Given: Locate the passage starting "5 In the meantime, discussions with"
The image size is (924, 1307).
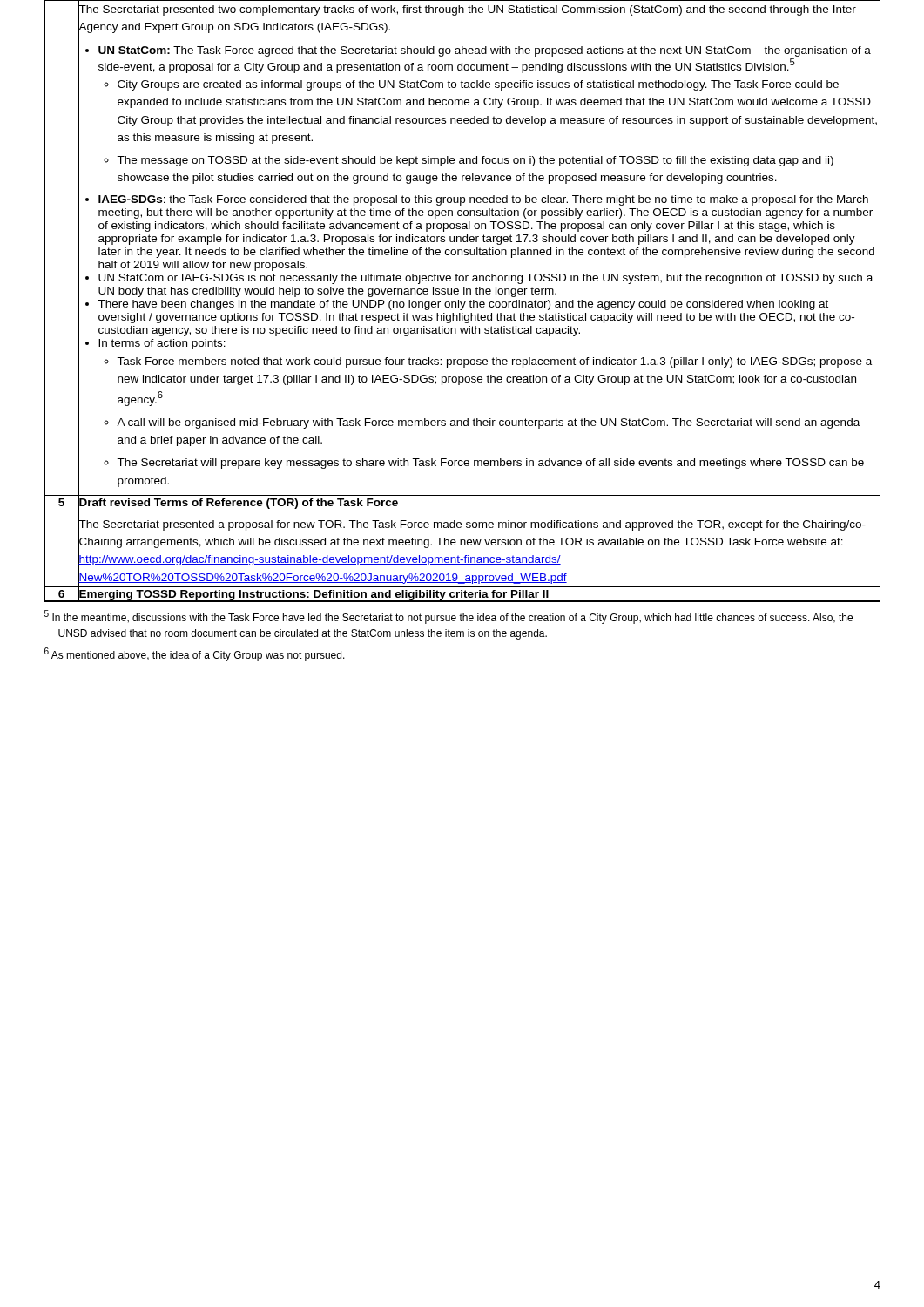Looking at the screenshot, I should (x=449, y=624).
